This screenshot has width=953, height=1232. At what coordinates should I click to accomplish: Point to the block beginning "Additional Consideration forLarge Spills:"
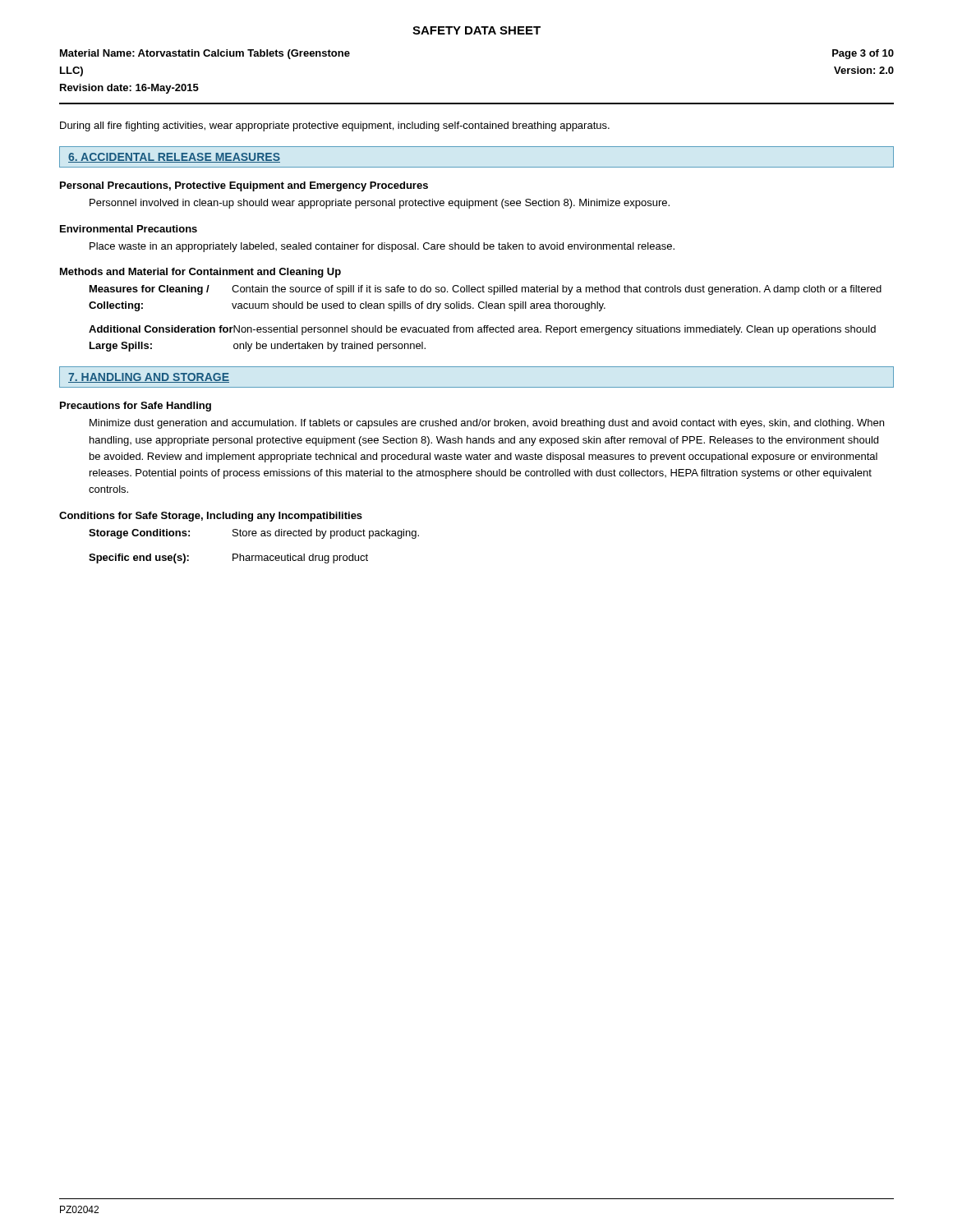tap(476, 337)
